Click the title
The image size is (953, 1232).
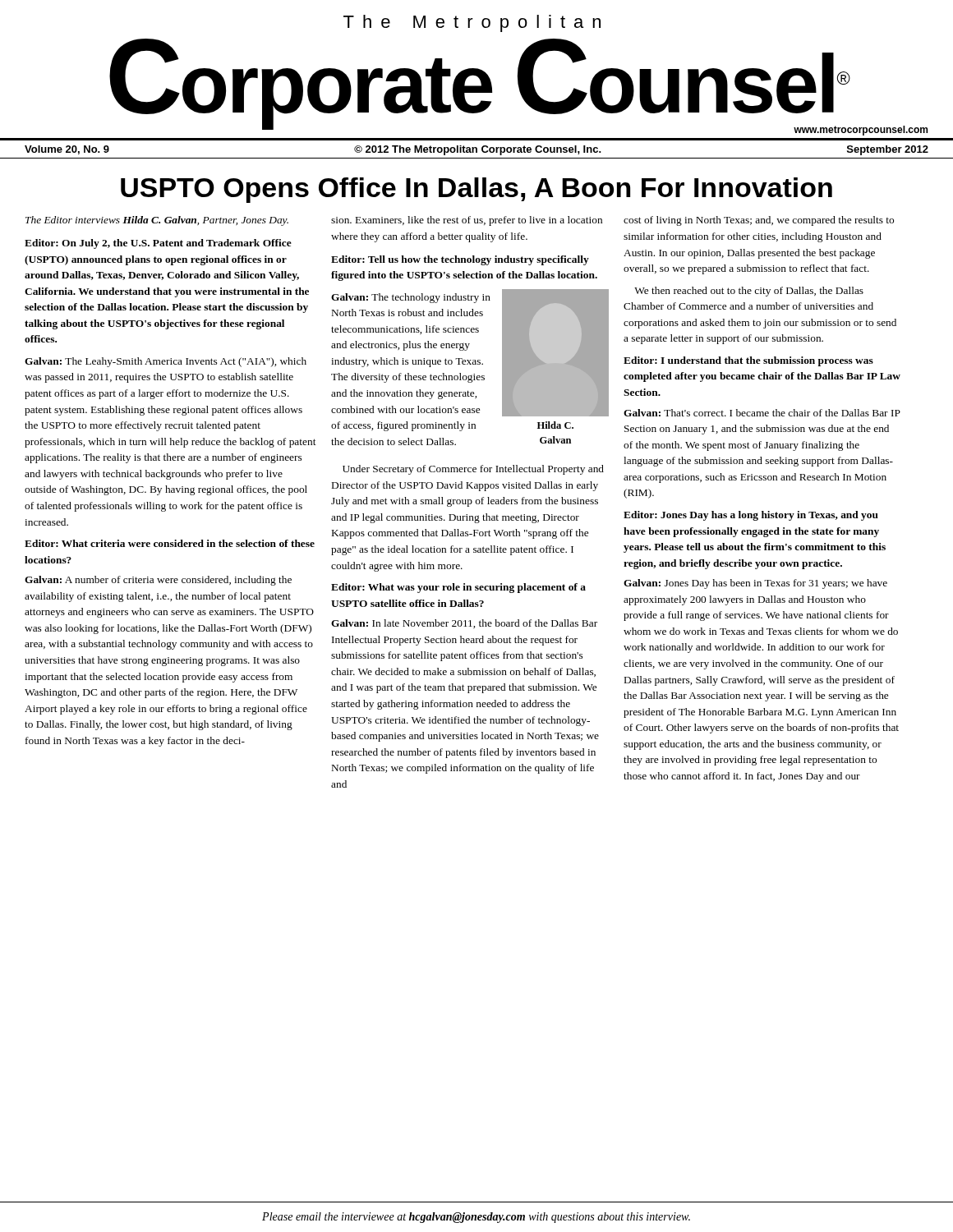coord(476,188)
